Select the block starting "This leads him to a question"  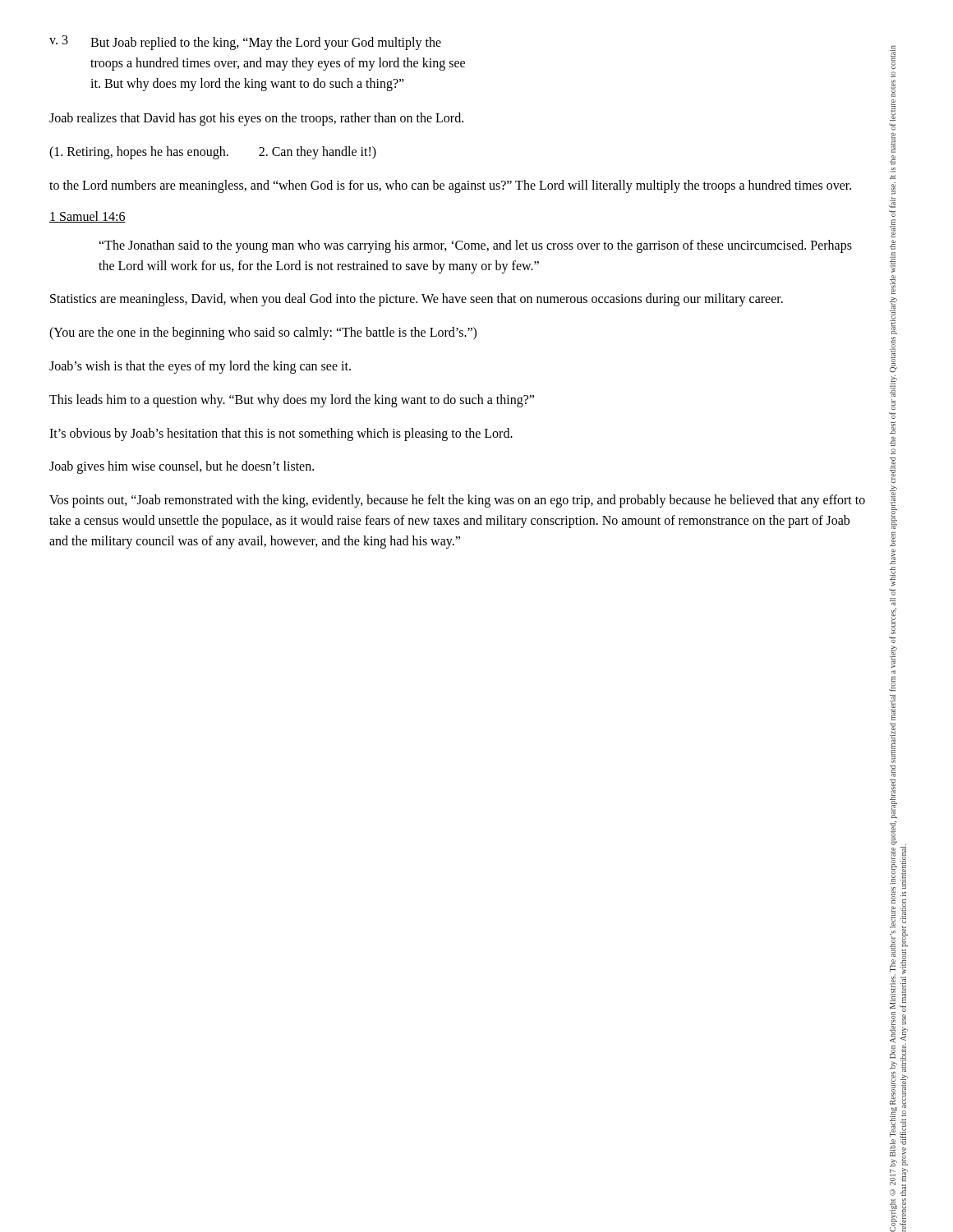click(x=292, y=399)
